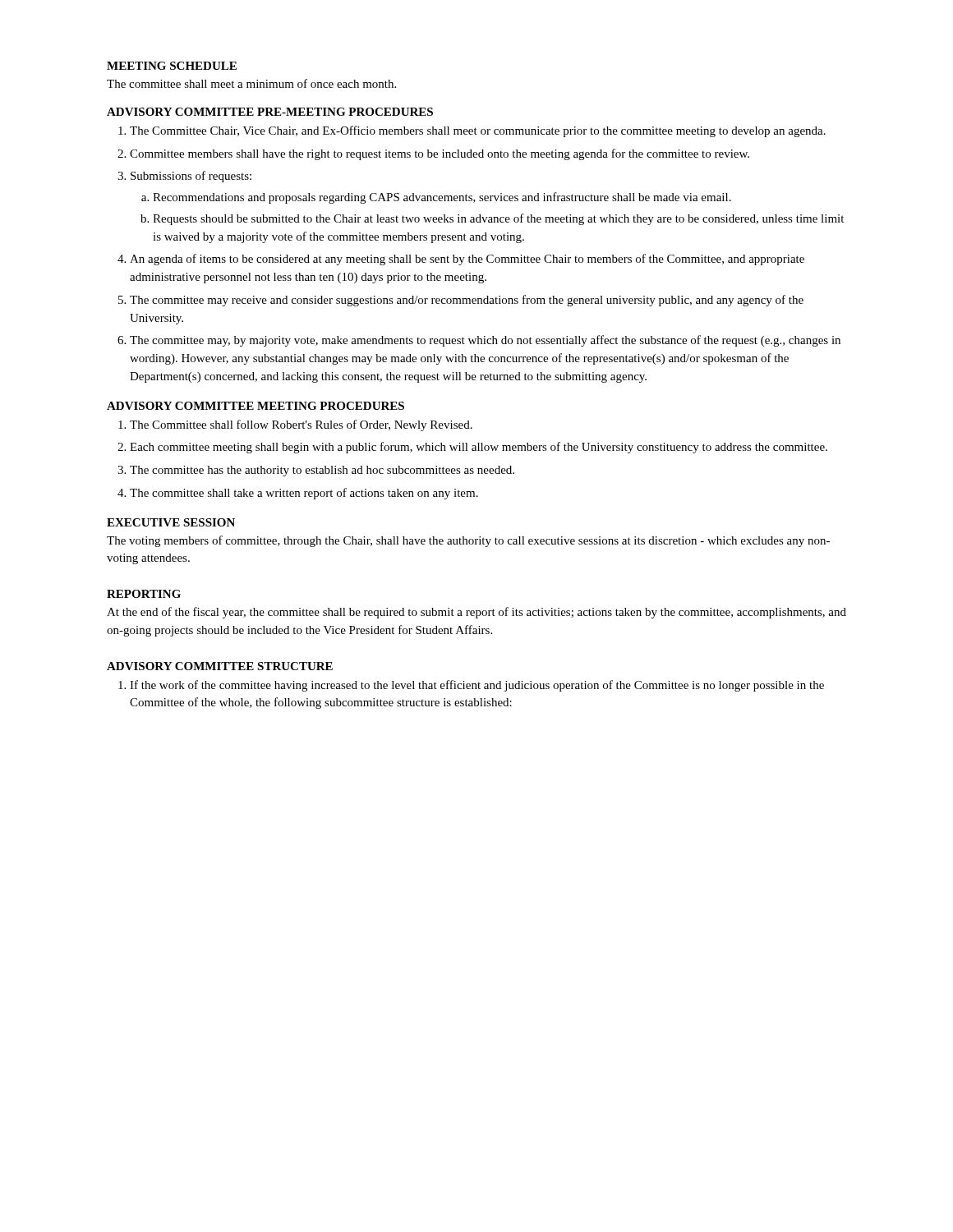Viewport: 953px width, 1232px height.
Task: Find the text block starting "The Committee shall"
Action: coord(301,424)
